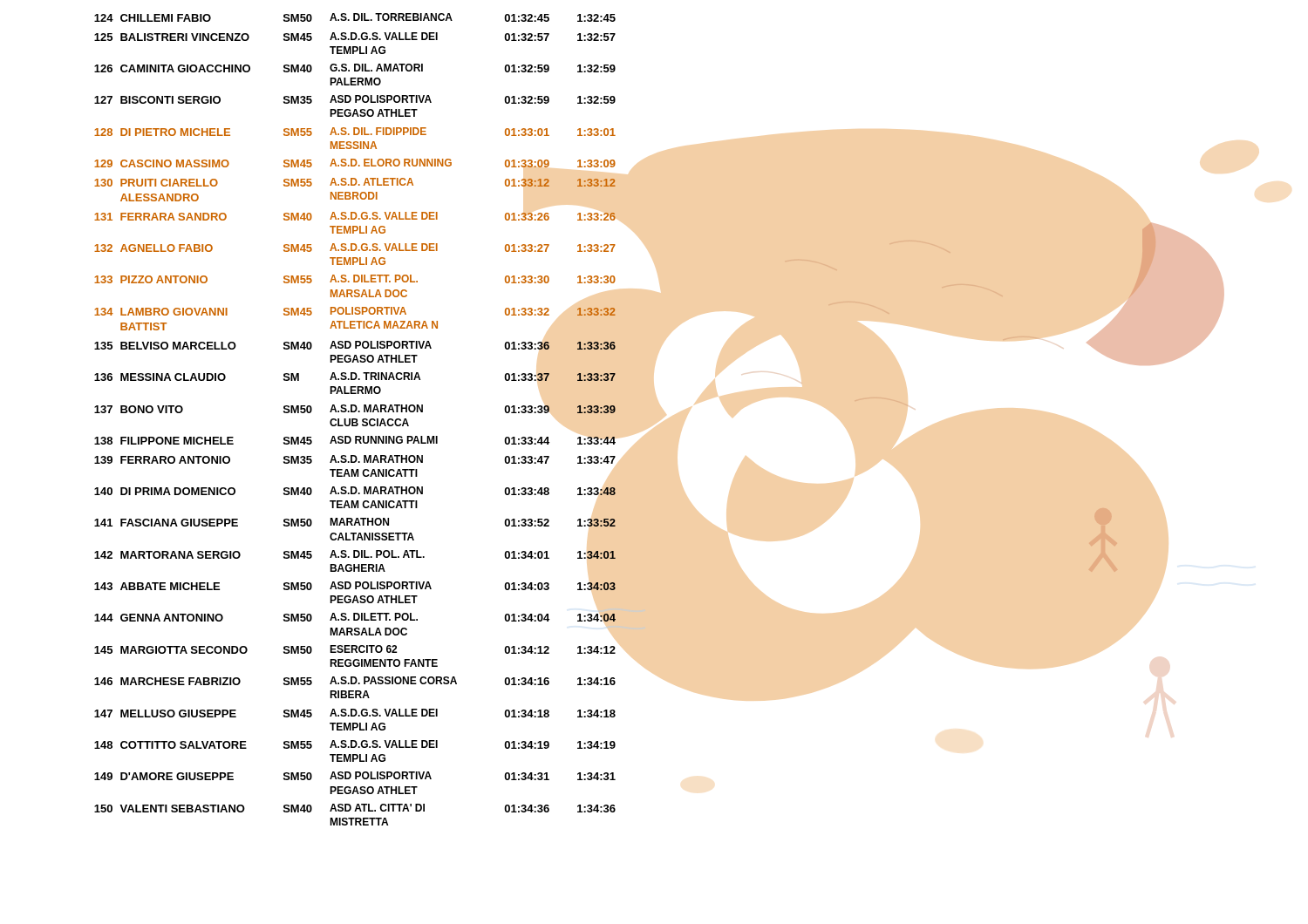Click on the illustration
Viewport: 1308px width, 924px height.
click(x=916, y=462)
